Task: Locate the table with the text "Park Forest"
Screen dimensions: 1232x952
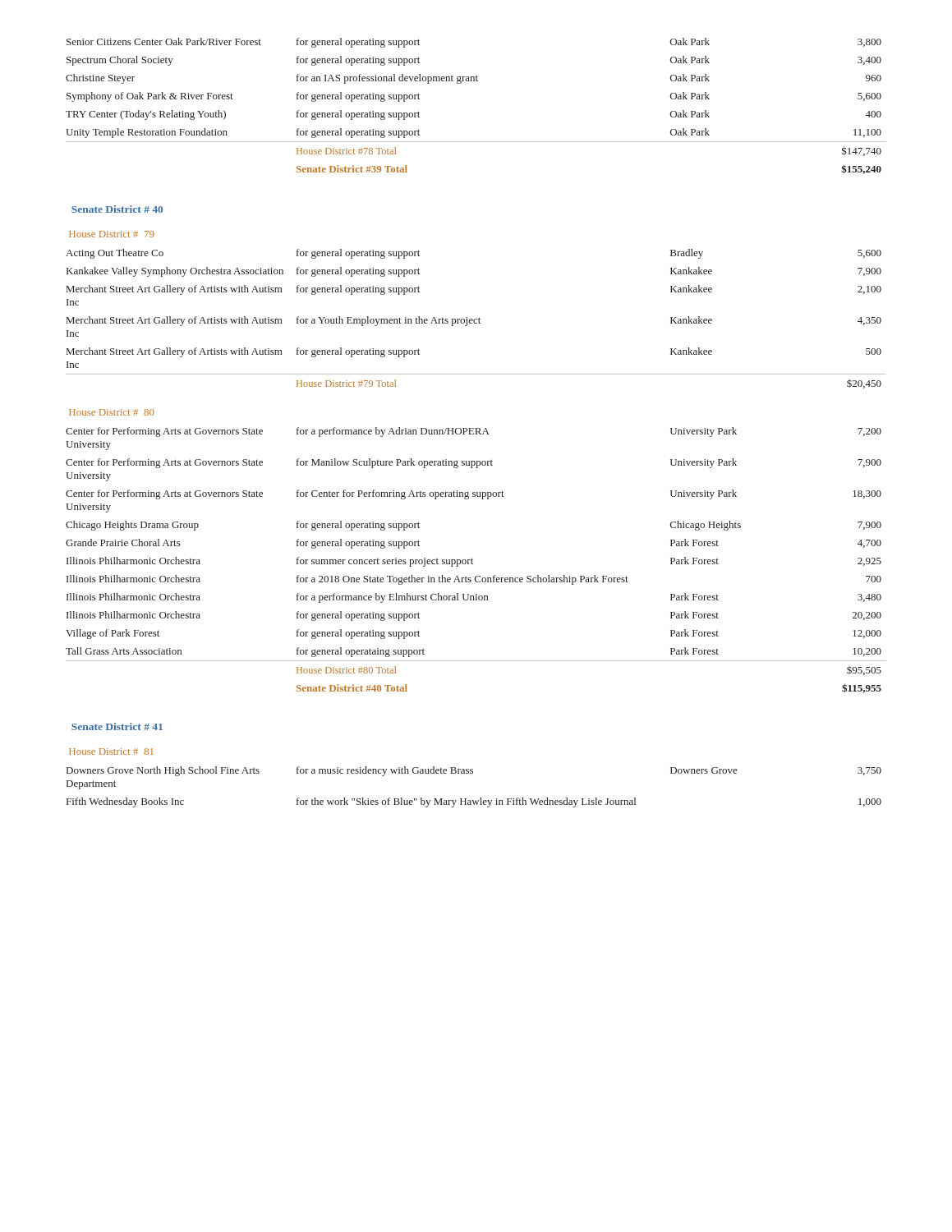Action: 476,560
